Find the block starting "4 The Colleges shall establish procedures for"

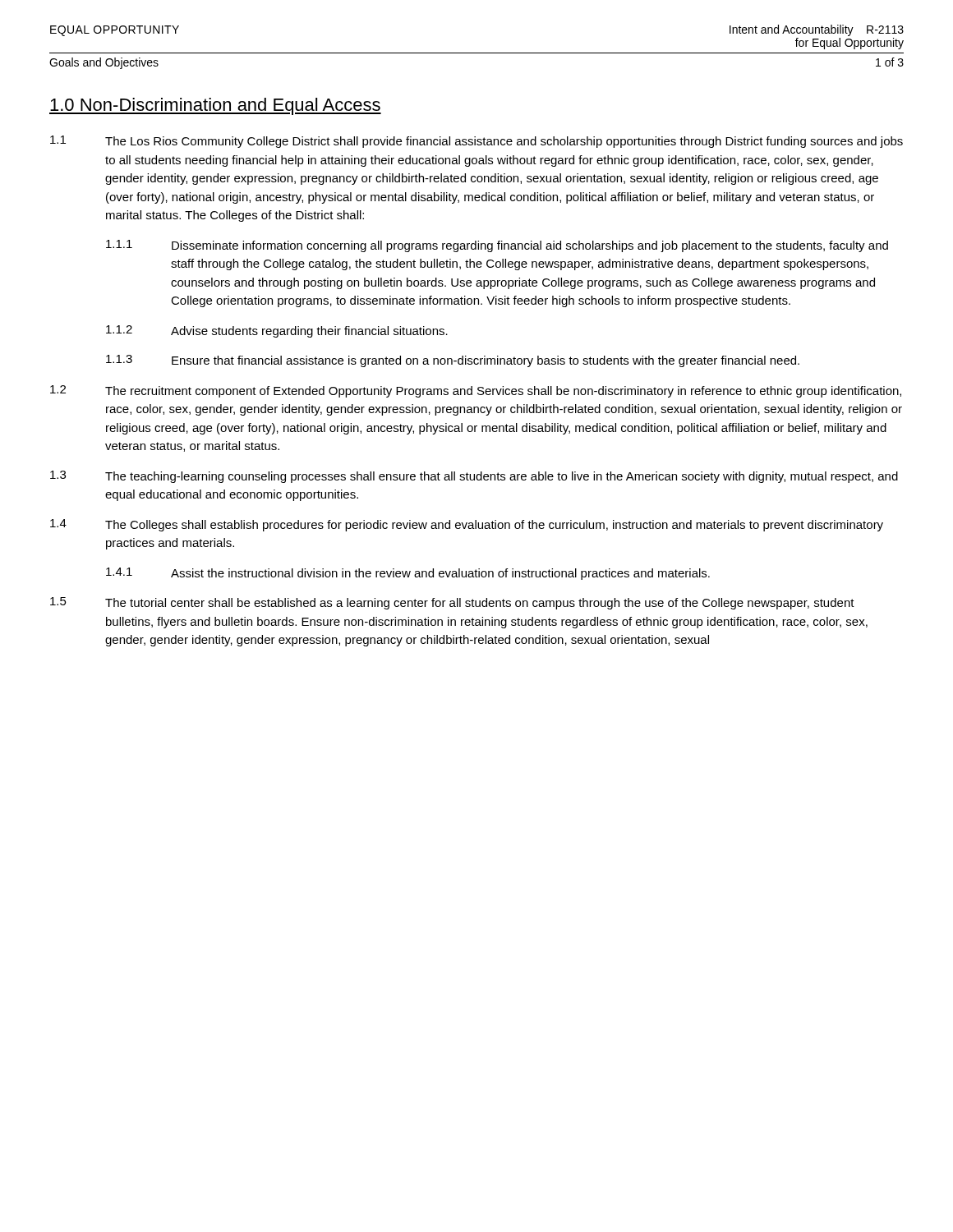(x=476, y=534)
